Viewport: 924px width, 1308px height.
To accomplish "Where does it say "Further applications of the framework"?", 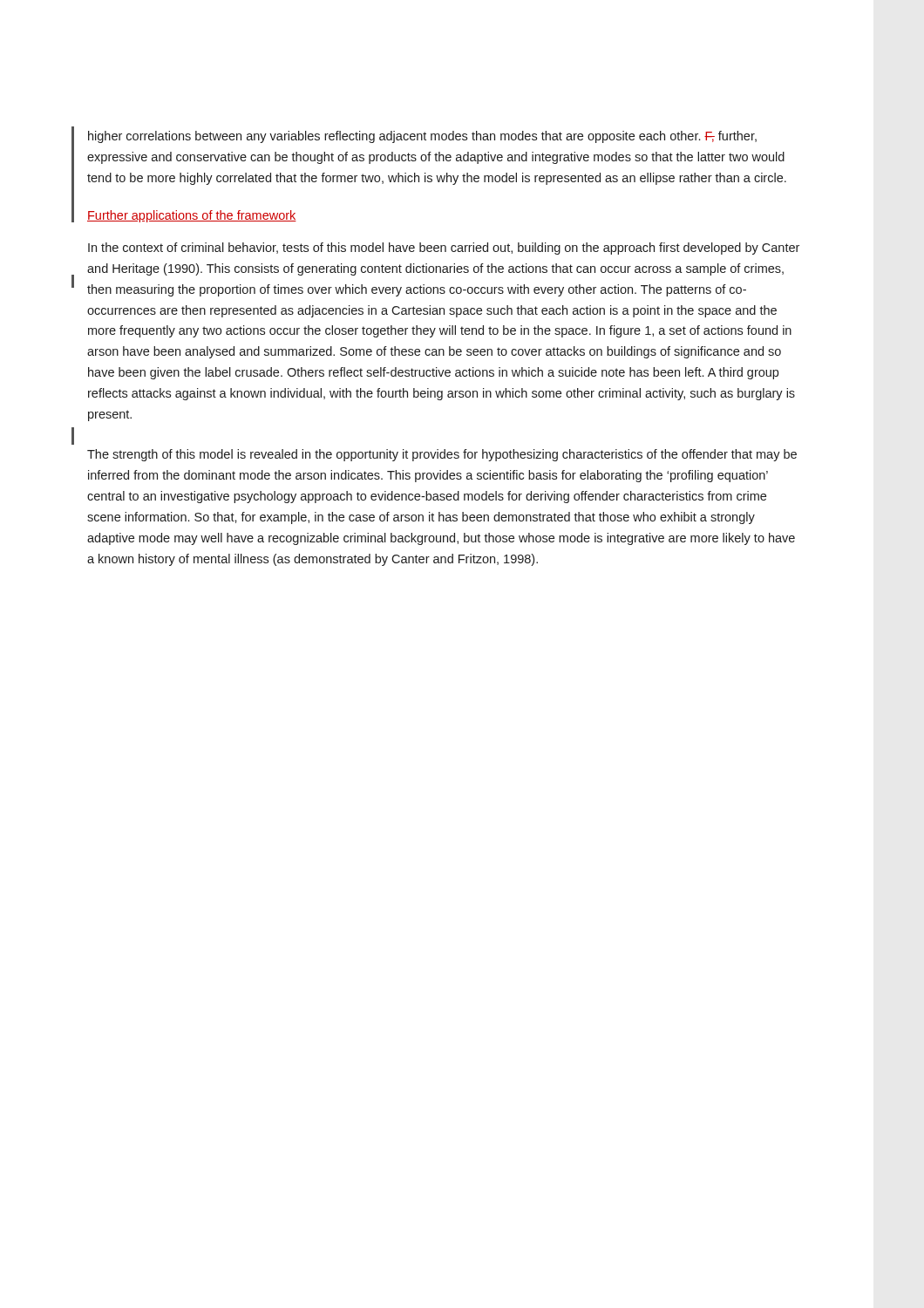I will point(191,215).
